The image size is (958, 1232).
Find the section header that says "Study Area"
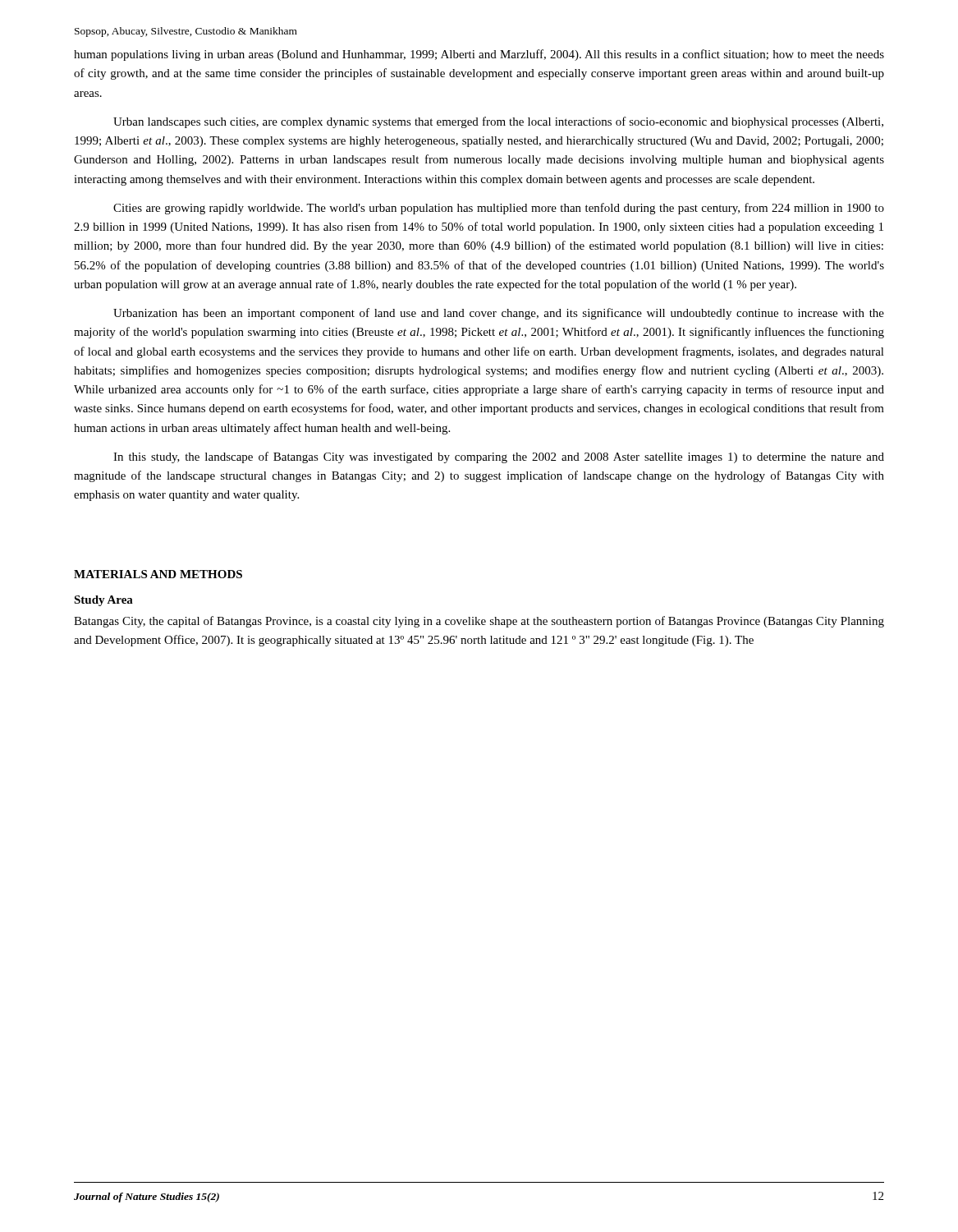[x=103, y=599]
